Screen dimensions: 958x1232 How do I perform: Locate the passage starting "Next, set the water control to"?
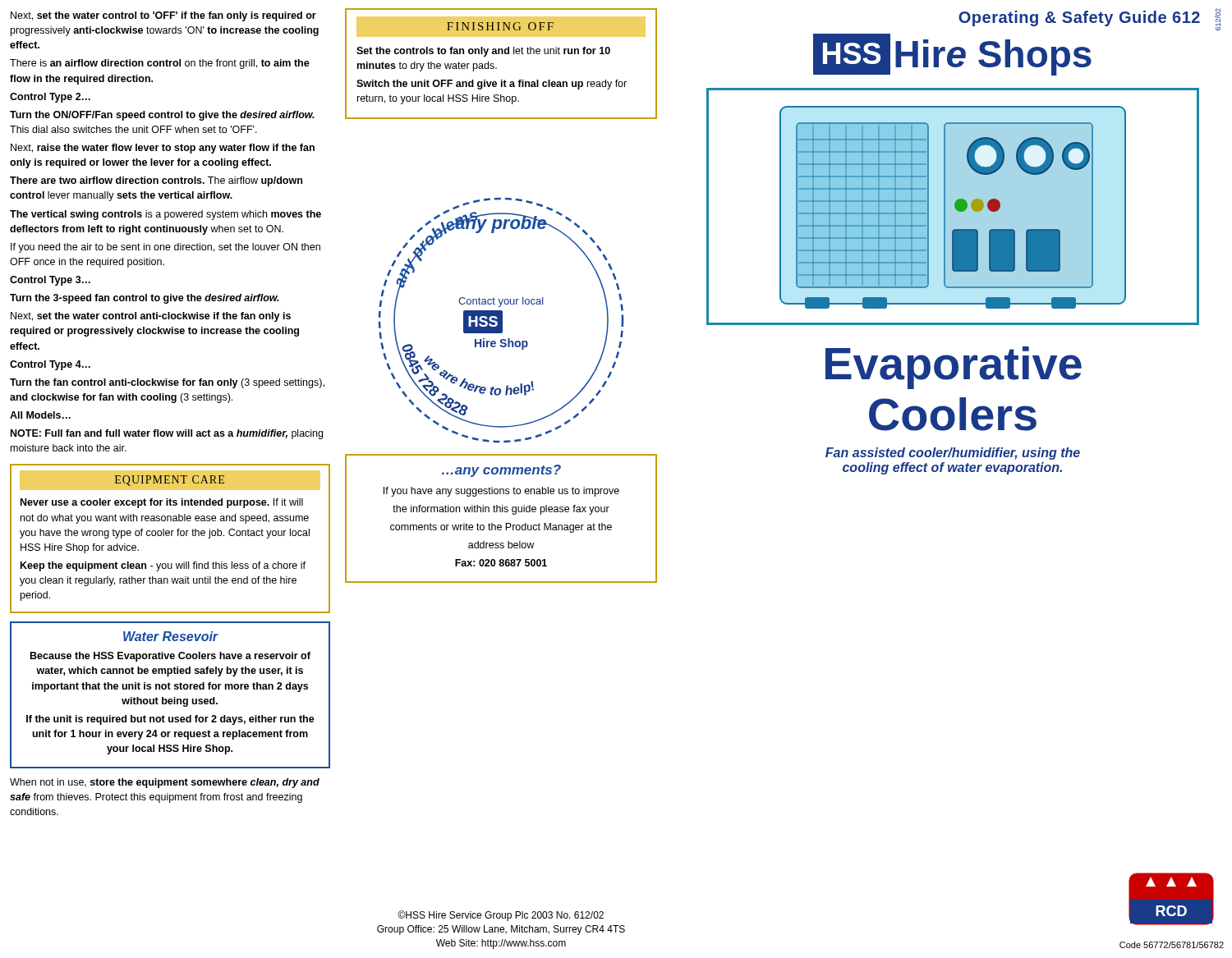(x=170, y=232)
